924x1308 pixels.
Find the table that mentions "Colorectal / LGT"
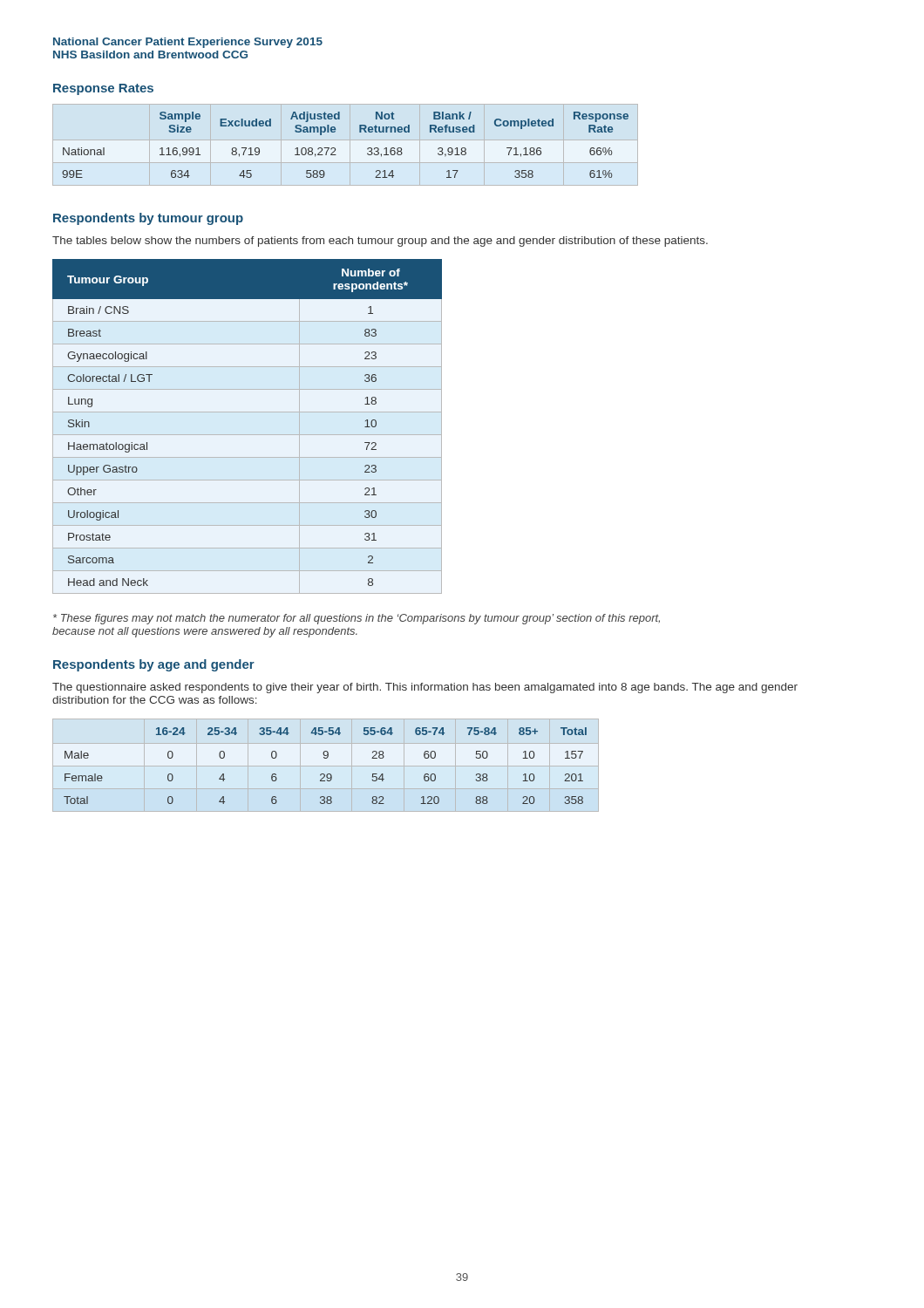click(x=462, y=426)
